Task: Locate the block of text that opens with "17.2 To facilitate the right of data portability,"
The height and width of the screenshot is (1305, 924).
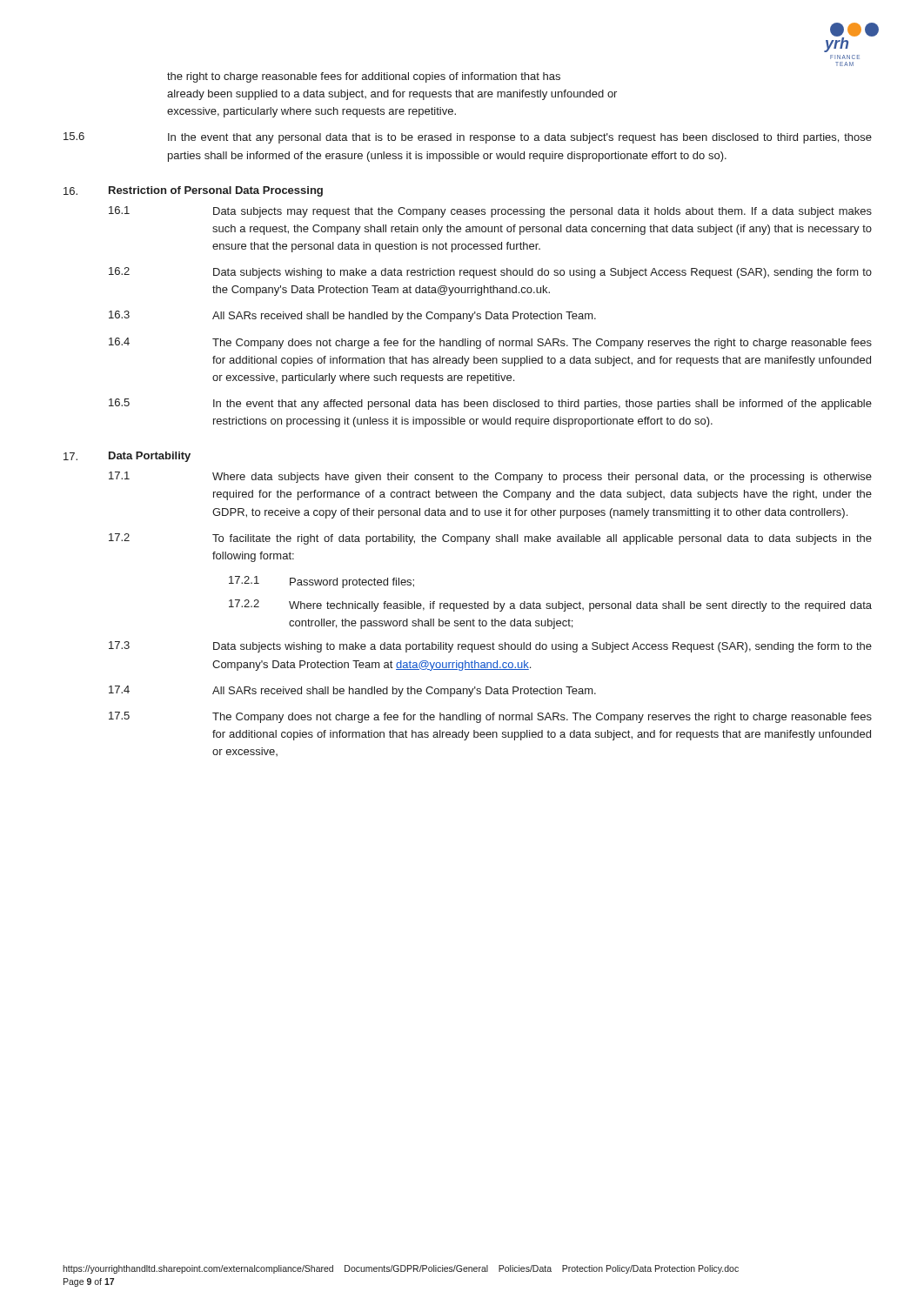Action: pyautogui.click(x=467, y=547)
